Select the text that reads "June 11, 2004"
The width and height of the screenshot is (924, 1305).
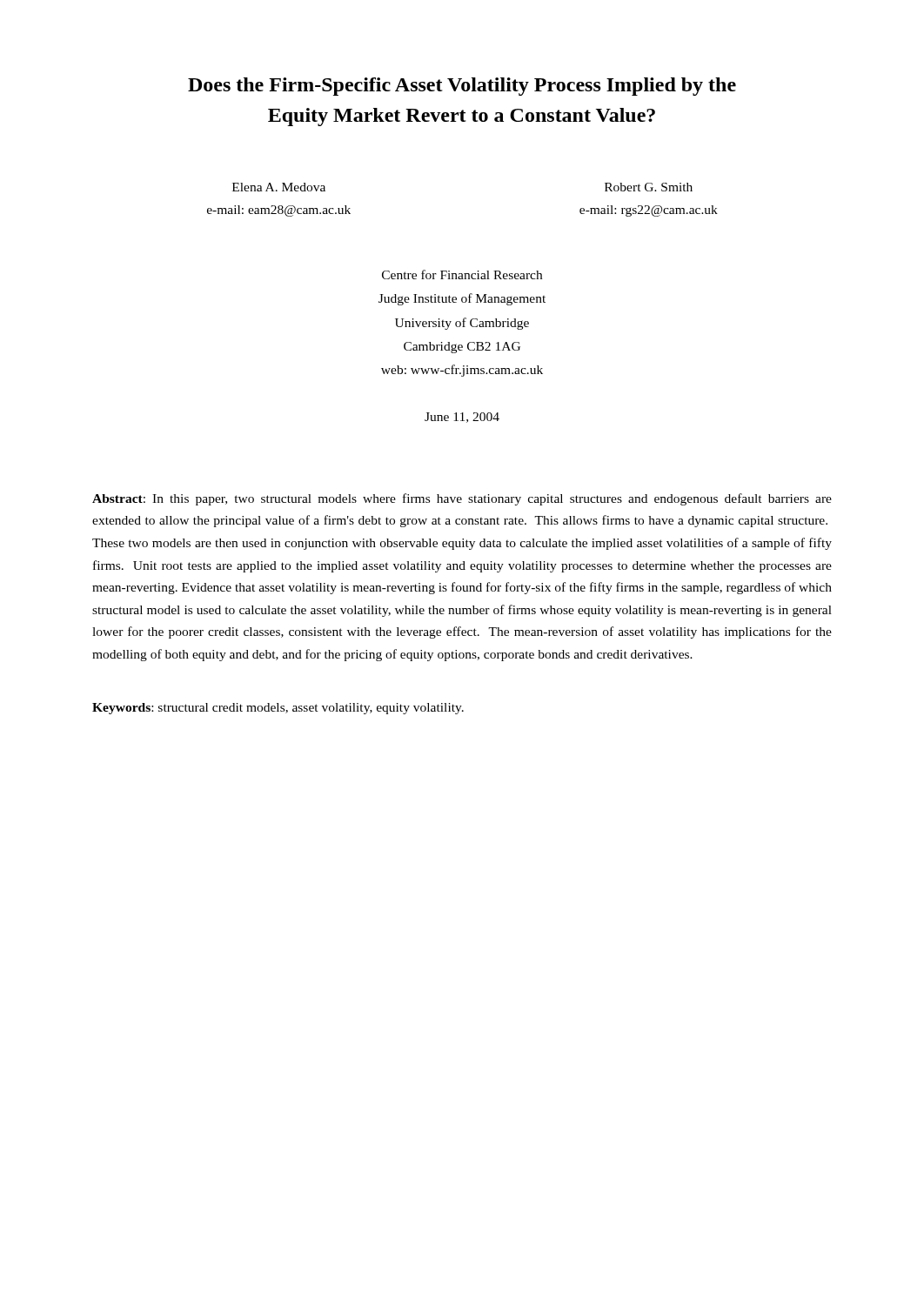coord(462,416)
